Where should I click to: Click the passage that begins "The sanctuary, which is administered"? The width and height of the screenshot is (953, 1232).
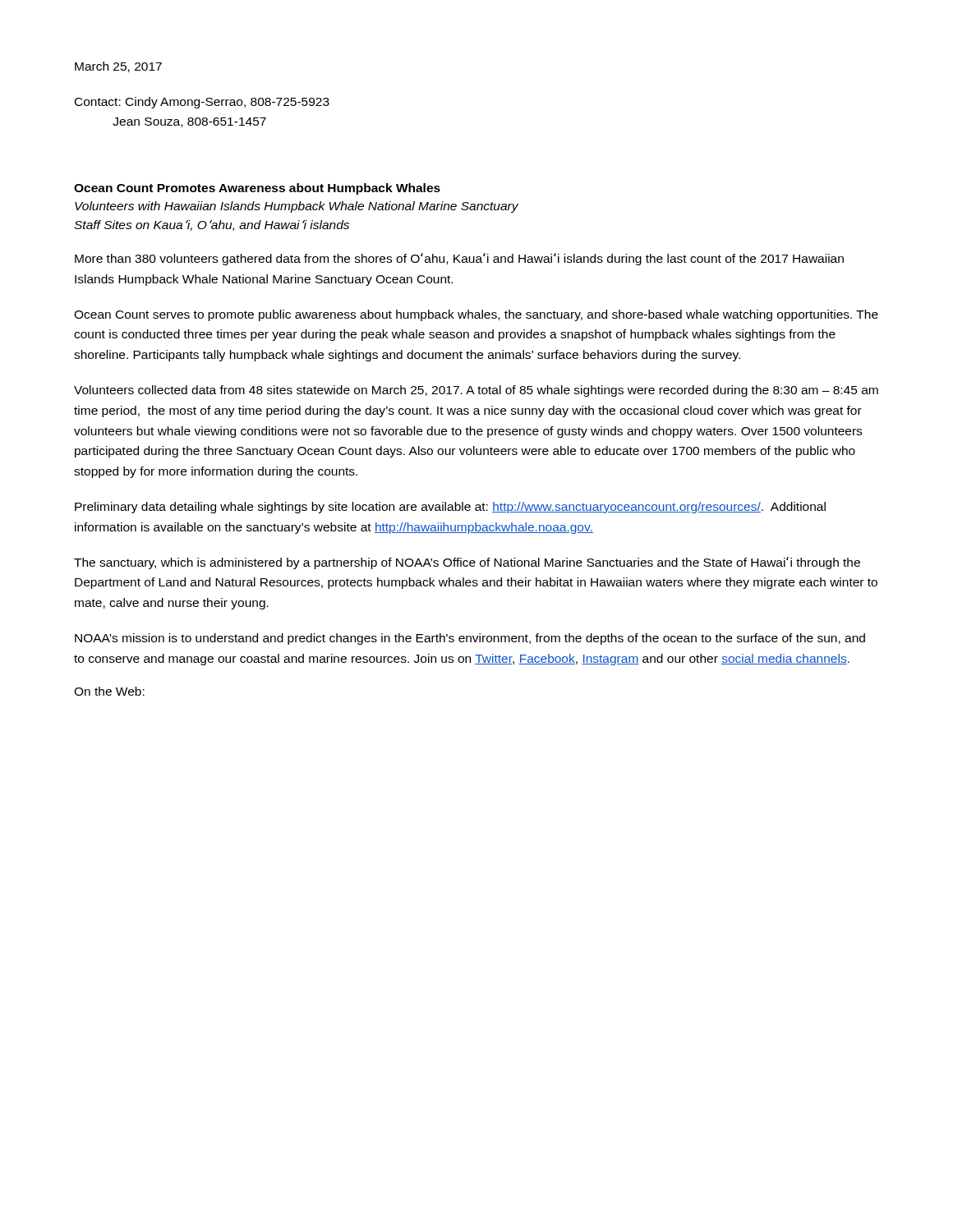click(476, 582)
